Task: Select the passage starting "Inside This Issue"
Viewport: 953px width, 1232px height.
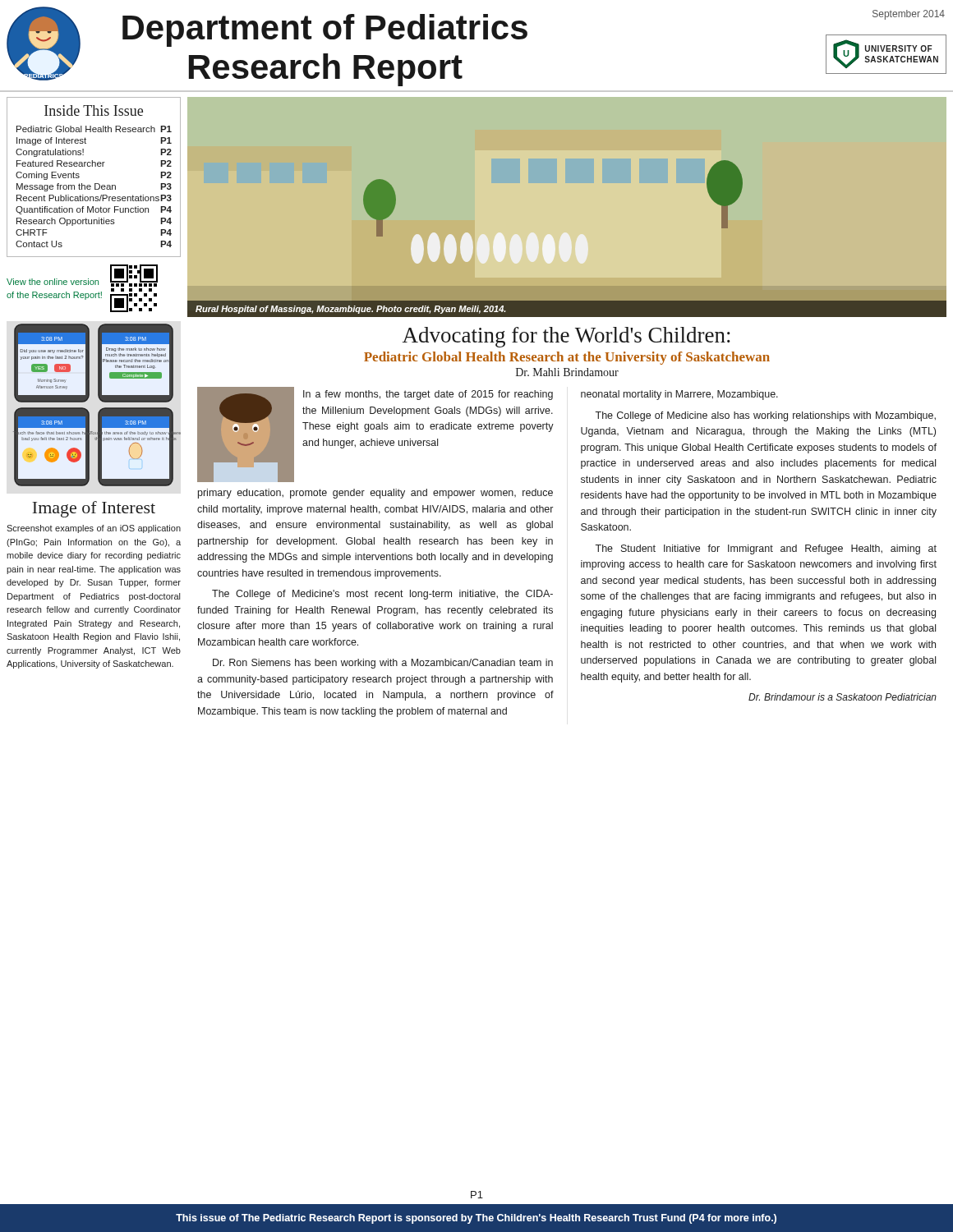Action: click(94, 111)
